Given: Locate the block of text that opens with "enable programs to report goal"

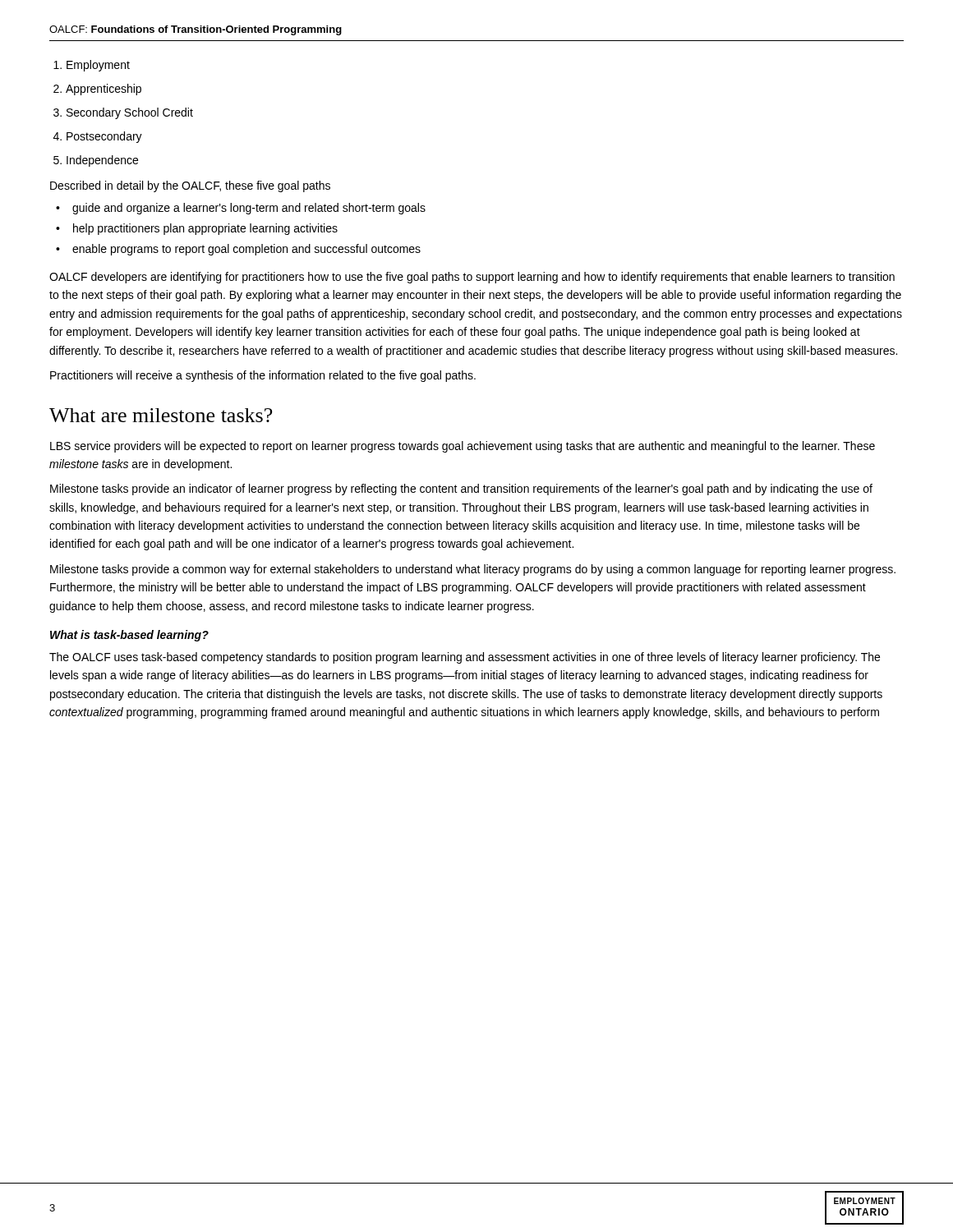Looking at the screenshot, I should pyautogui.click(x=247, y=249).
